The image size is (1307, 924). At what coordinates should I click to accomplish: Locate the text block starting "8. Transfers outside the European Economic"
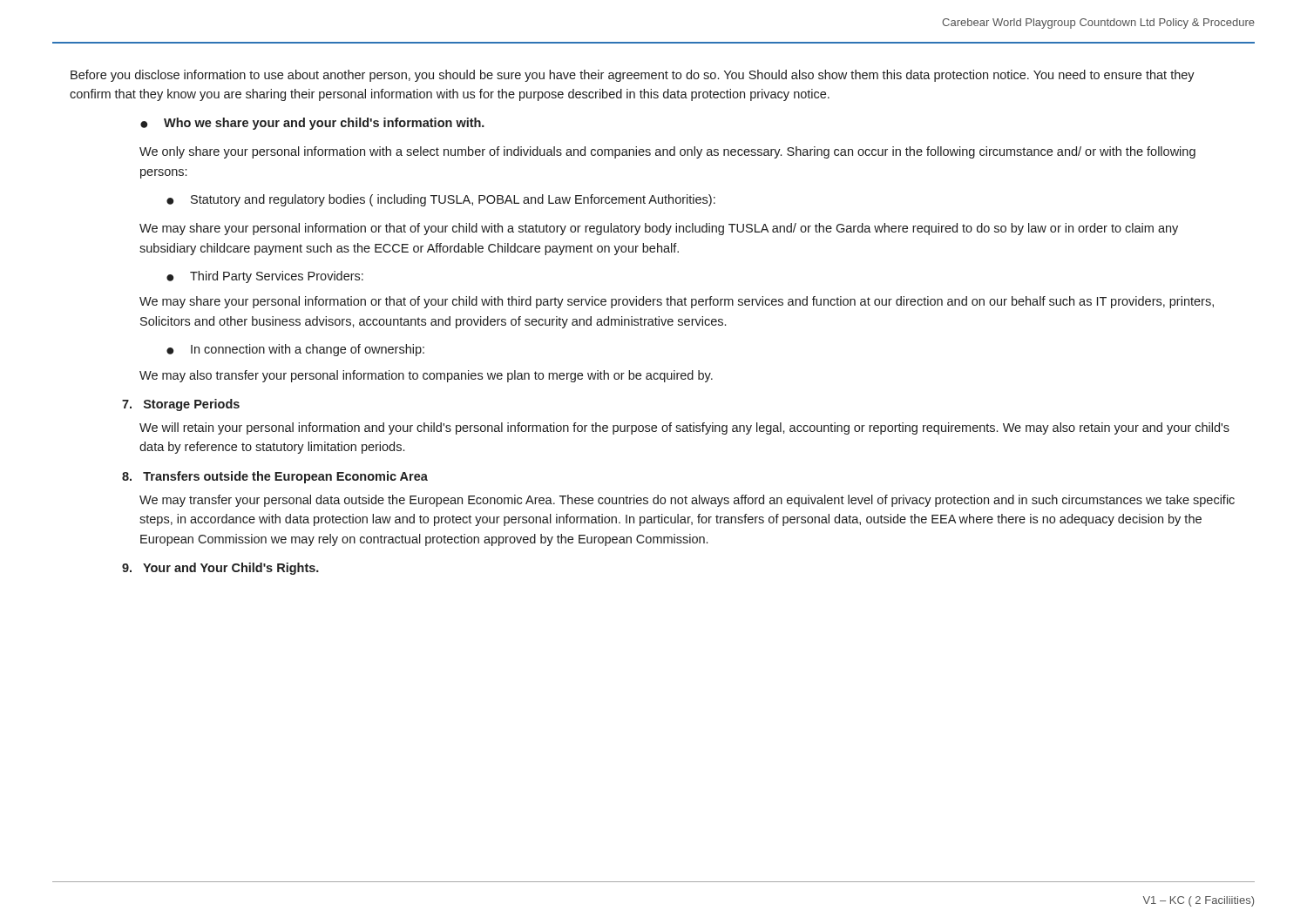275,476
